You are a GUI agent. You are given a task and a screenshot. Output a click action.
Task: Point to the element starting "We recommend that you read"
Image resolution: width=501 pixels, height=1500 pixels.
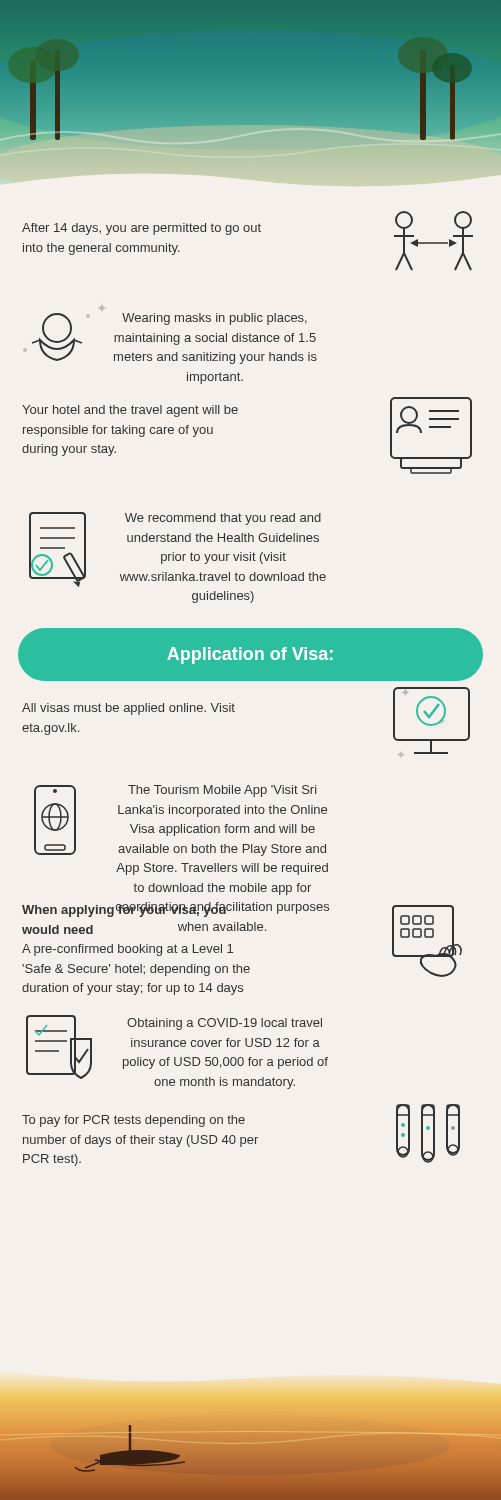(x=223, y=556)
